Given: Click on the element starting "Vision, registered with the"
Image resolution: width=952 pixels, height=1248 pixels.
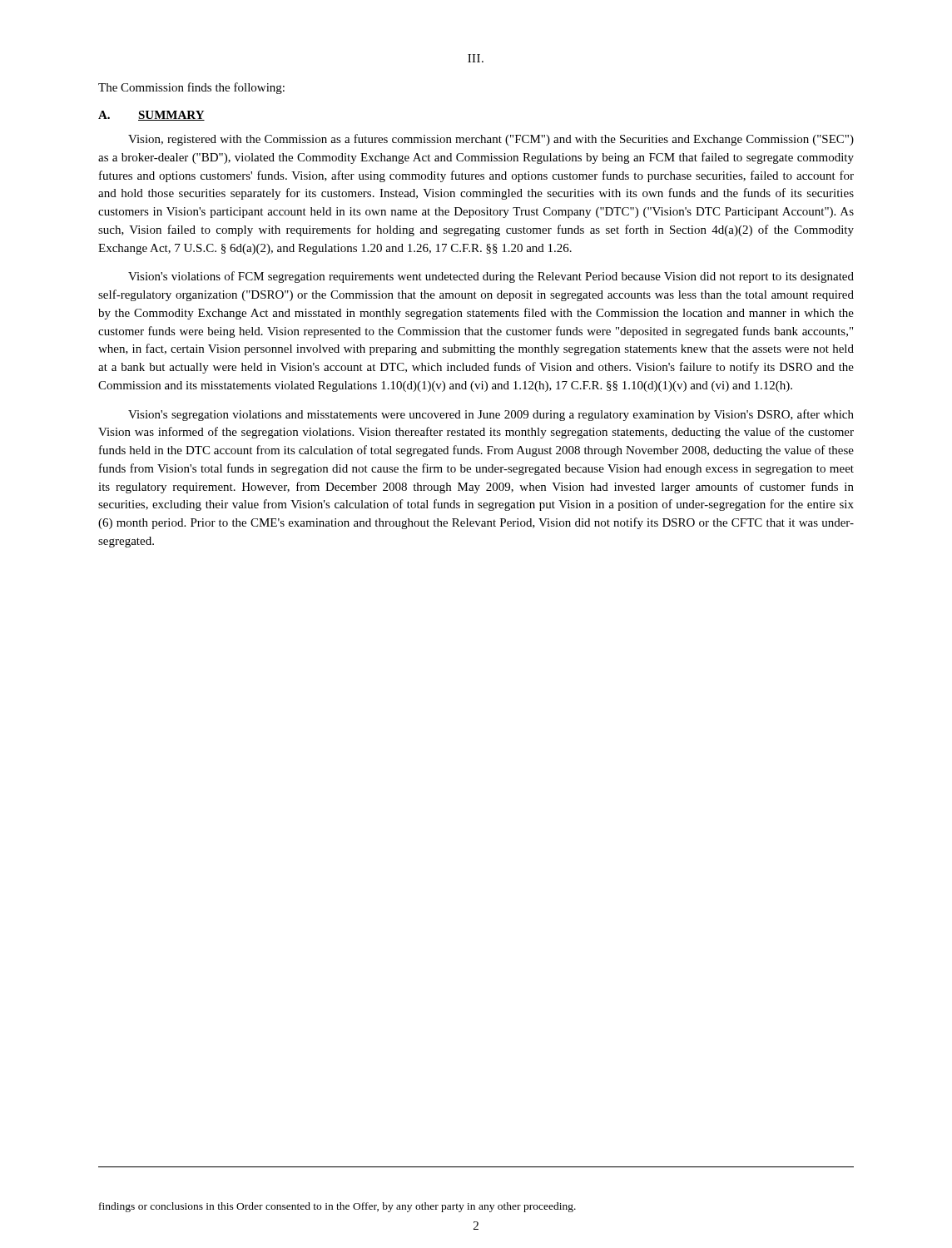Looking at the screenshot, I should (476, 193).
